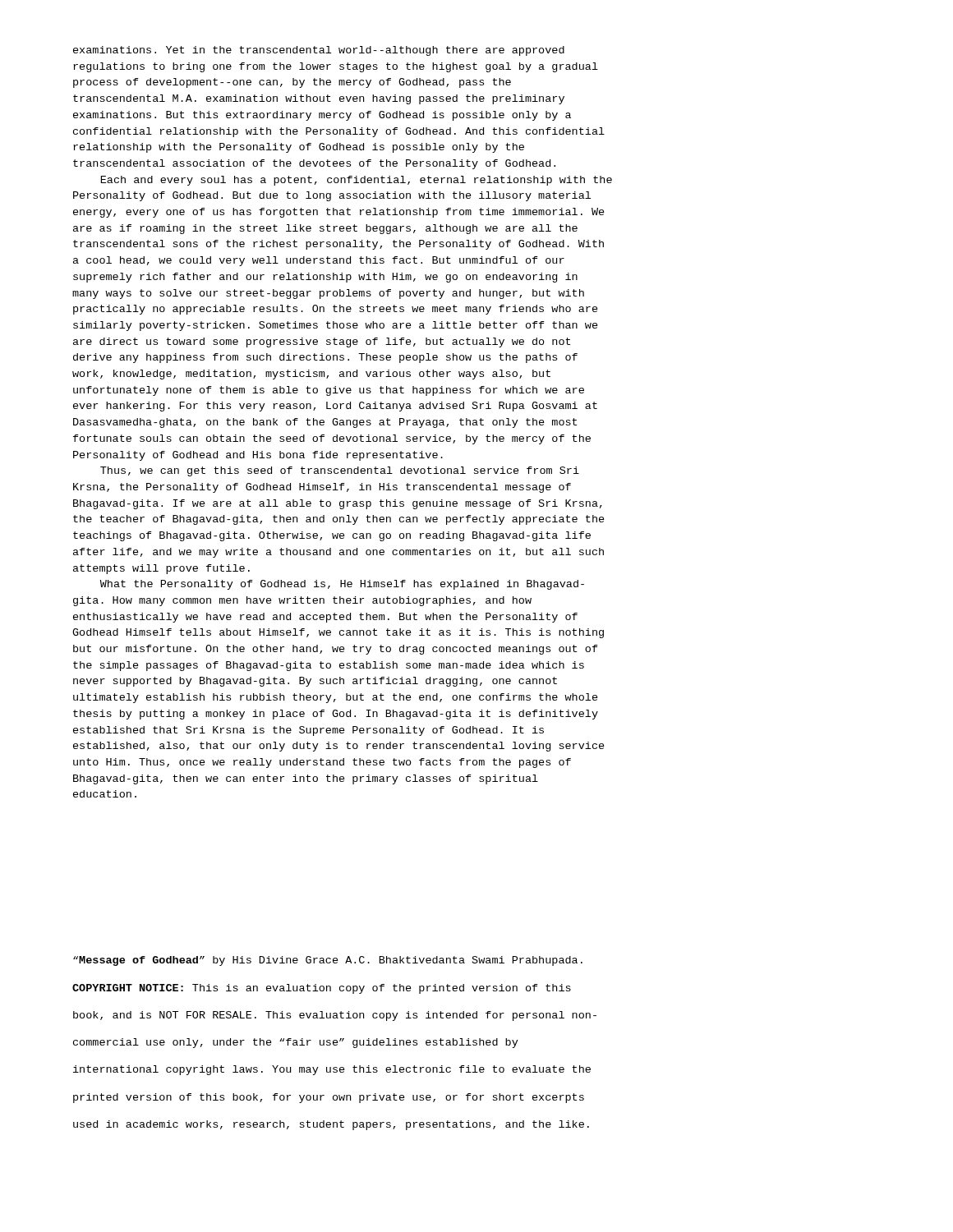Viewport: 953px width, 1232px height.
Task: Select the block starting "examinations. Yet in the transcendental world--although there"
Action: point(368,423)
